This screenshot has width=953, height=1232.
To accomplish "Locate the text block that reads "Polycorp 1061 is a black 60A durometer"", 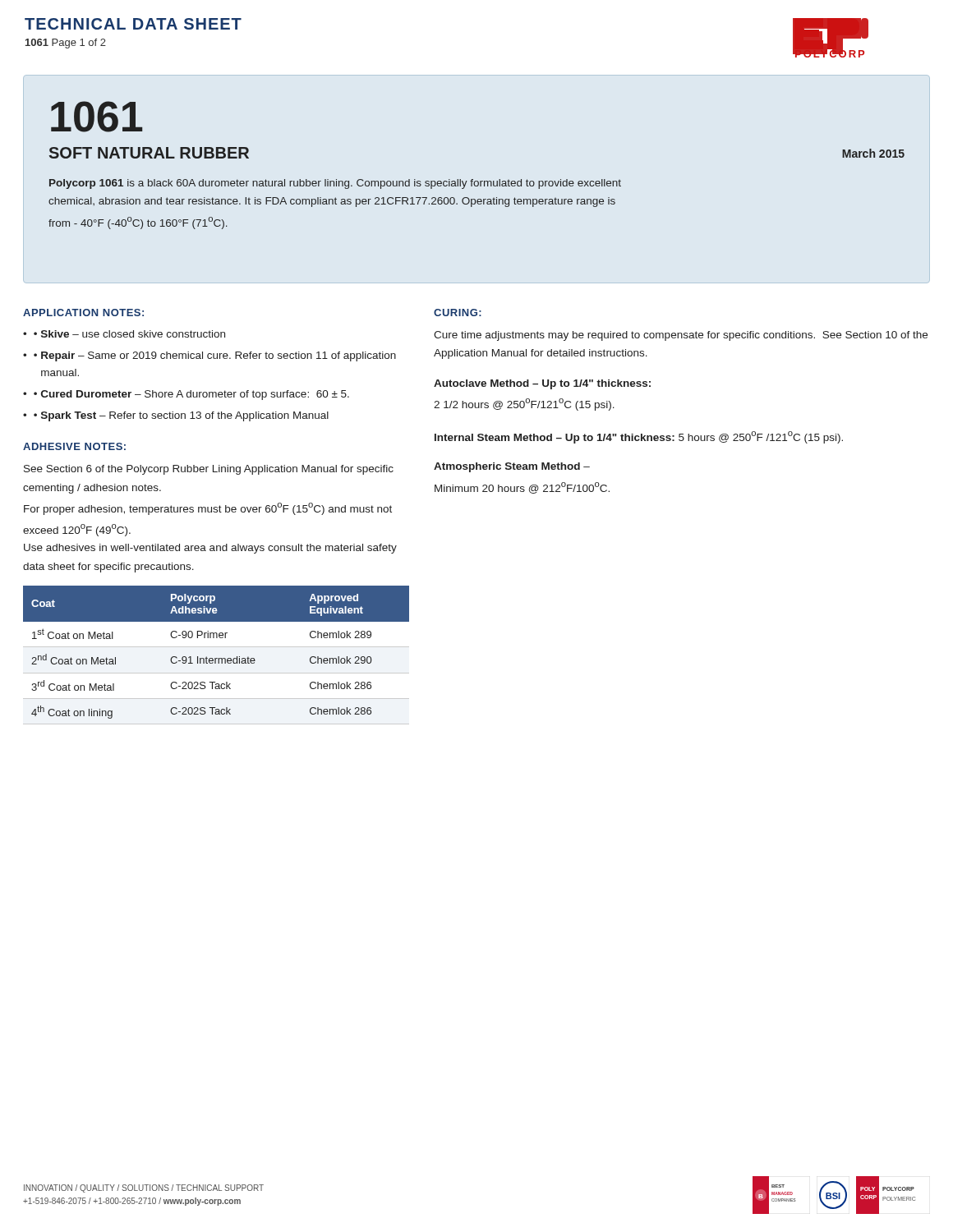I will click(335, 203).
